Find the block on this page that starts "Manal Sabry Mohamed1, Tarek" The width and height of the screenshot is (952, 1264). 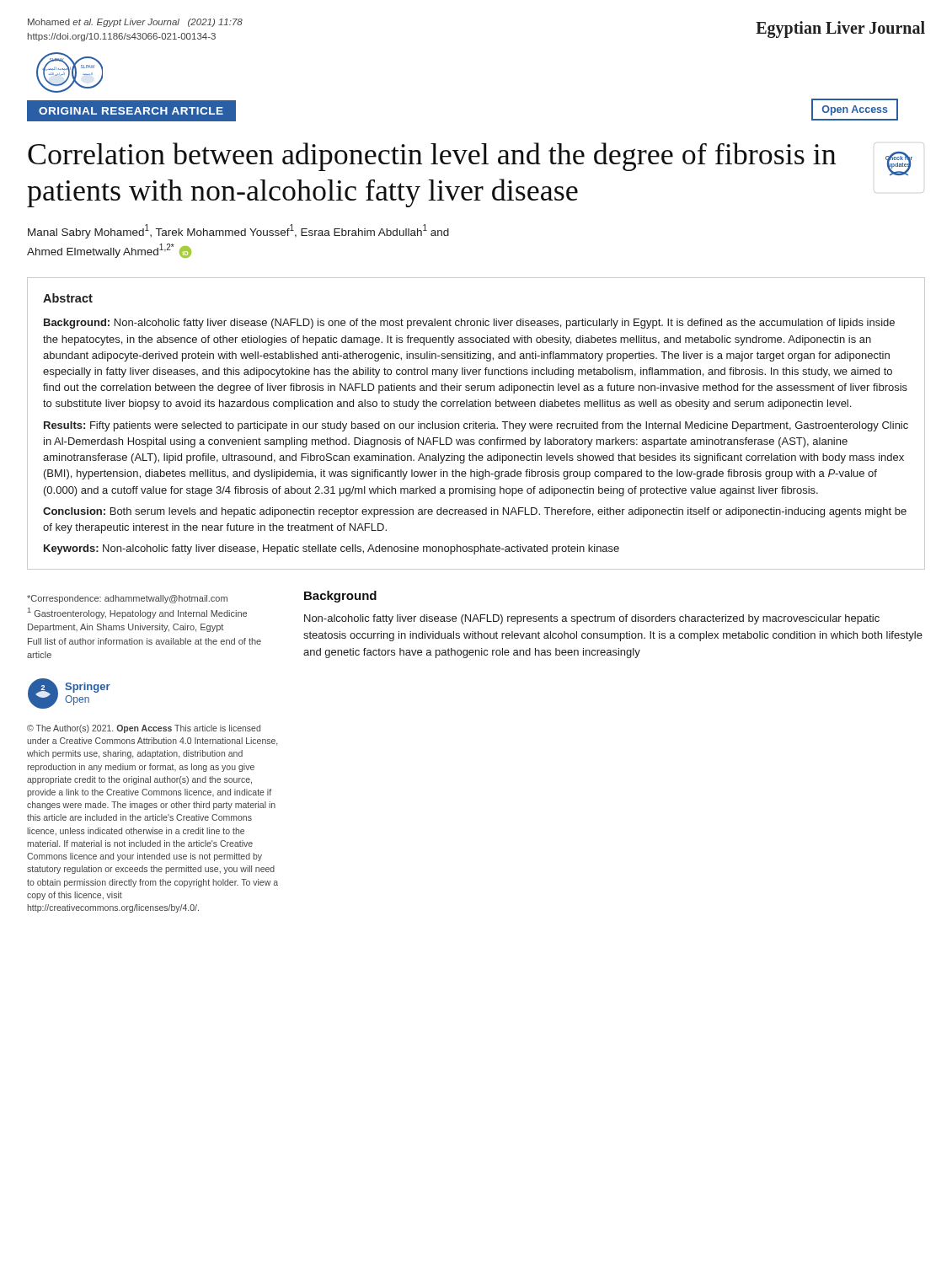[x=238, y=241]
